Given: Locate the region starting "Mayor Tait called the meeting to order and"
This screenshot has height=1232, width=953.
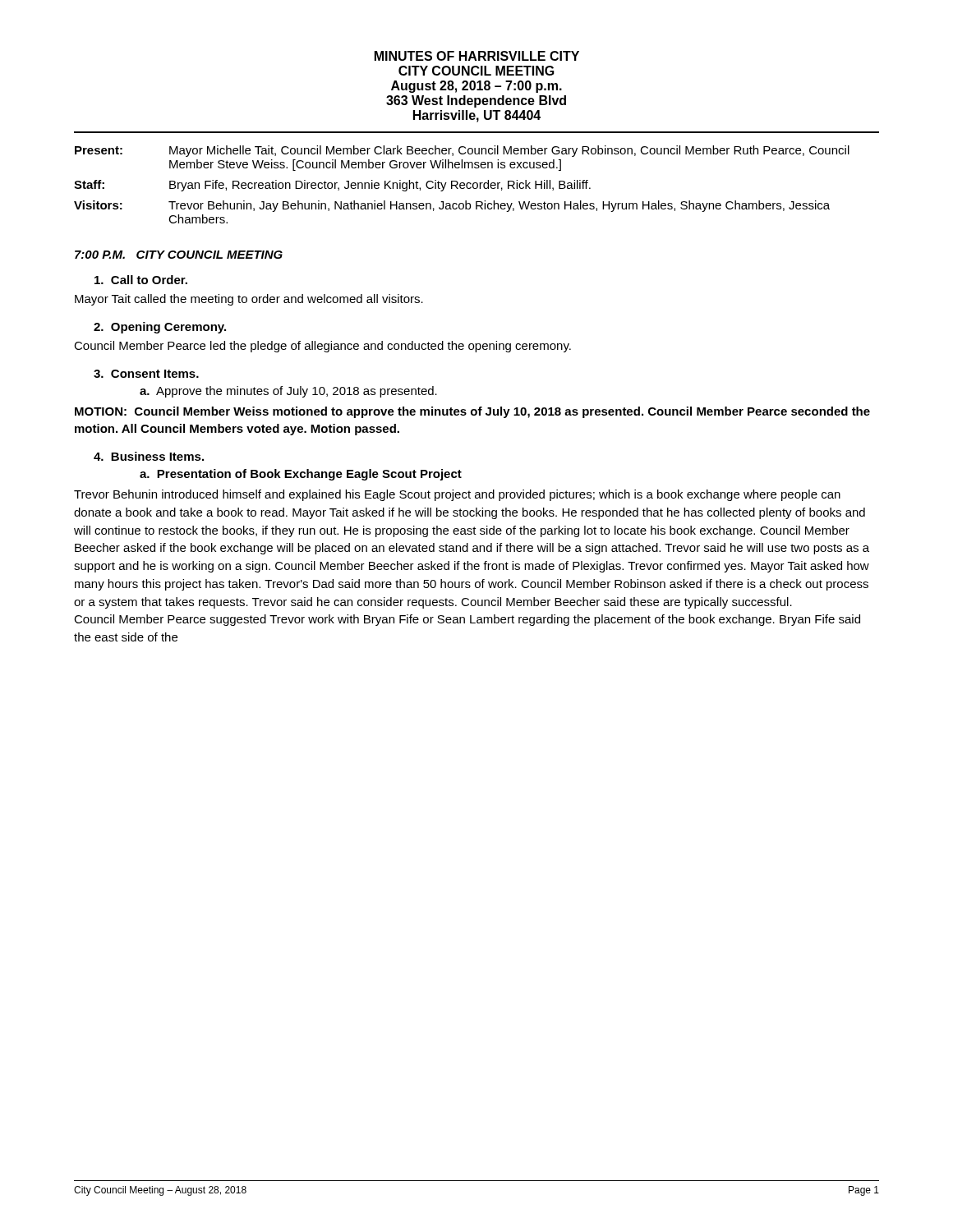Looking at the screenshot, I should click(x=249, y=299).
